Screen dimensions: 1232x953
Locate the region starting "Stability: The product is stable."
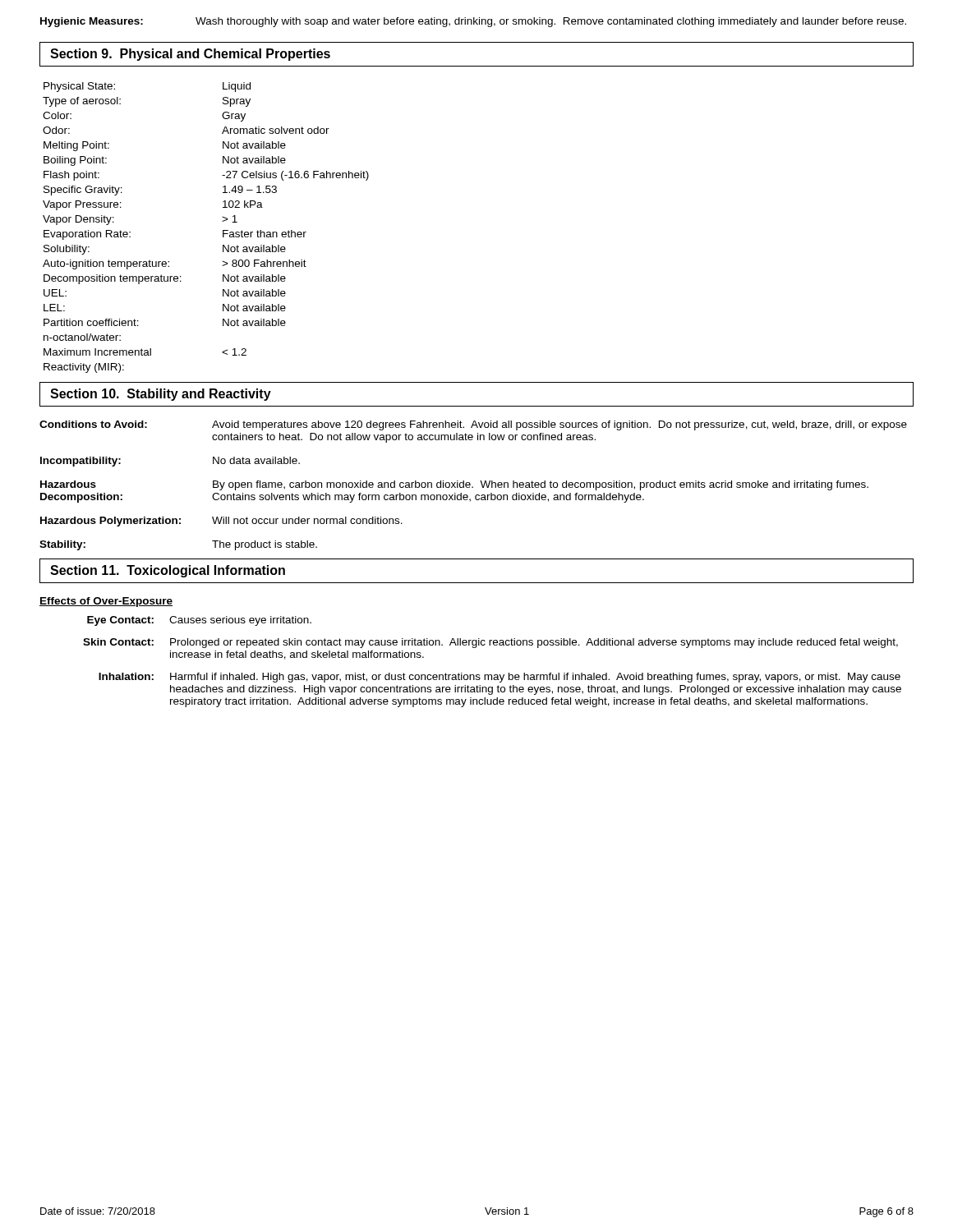[61, 545]
